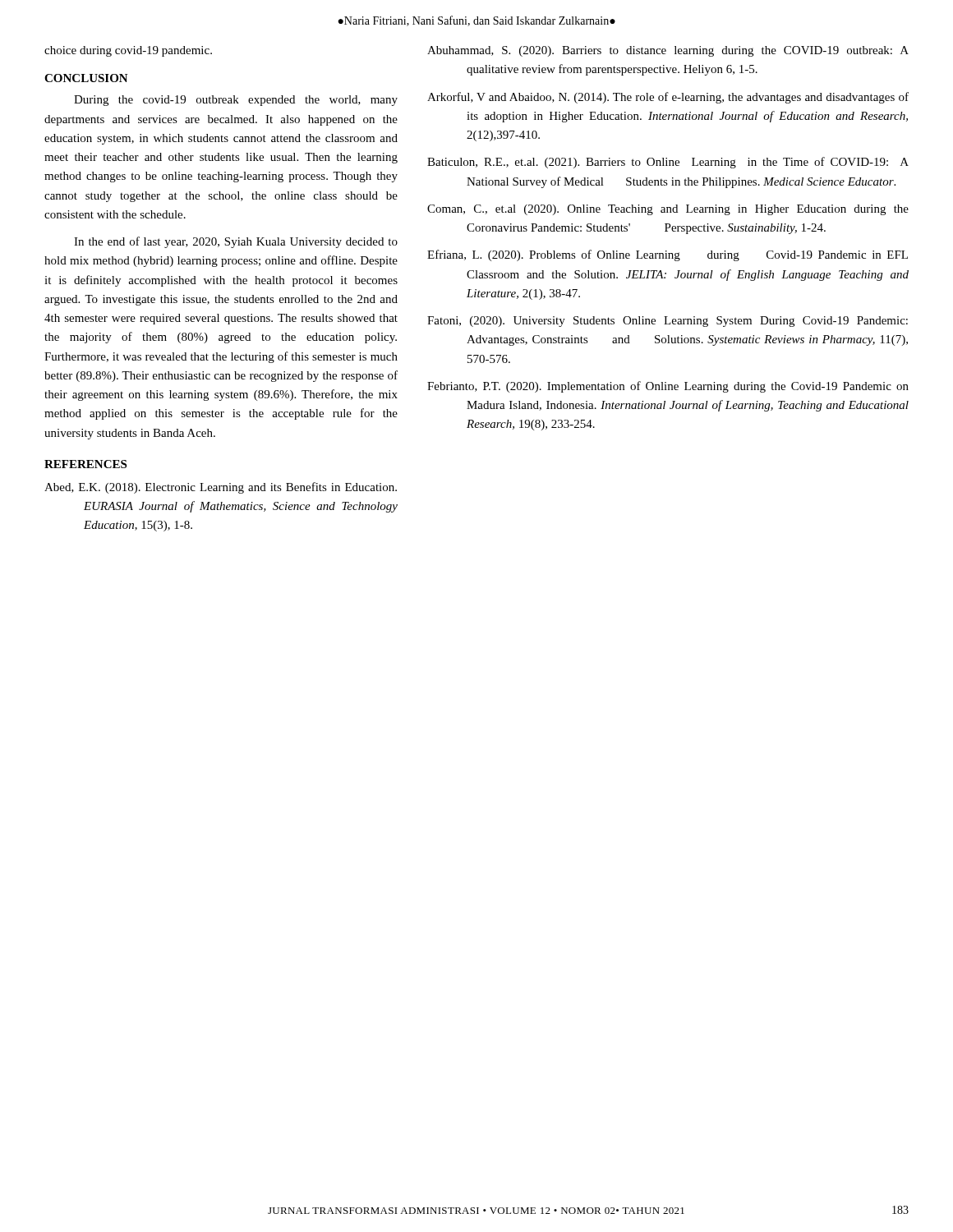The width and height of the screenshot is (953, 1232).
Task: Navigate to the text block starting "Efriana, L. (2020). Problems"
Action: pyautogui.click(x=668, y=274)
